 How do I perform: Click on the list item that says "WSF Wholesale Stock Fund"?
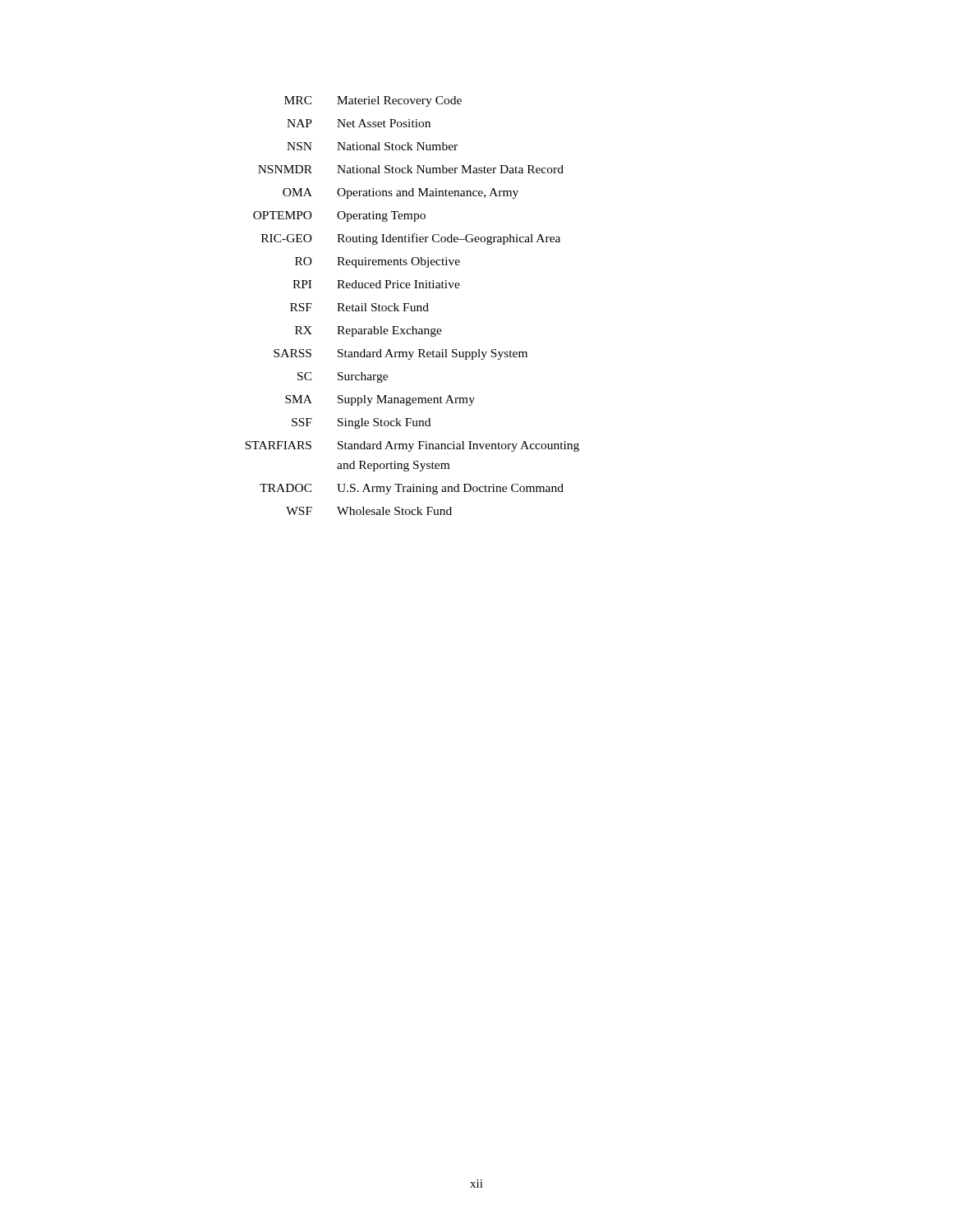pyautogui.click(x=369, y=511)
